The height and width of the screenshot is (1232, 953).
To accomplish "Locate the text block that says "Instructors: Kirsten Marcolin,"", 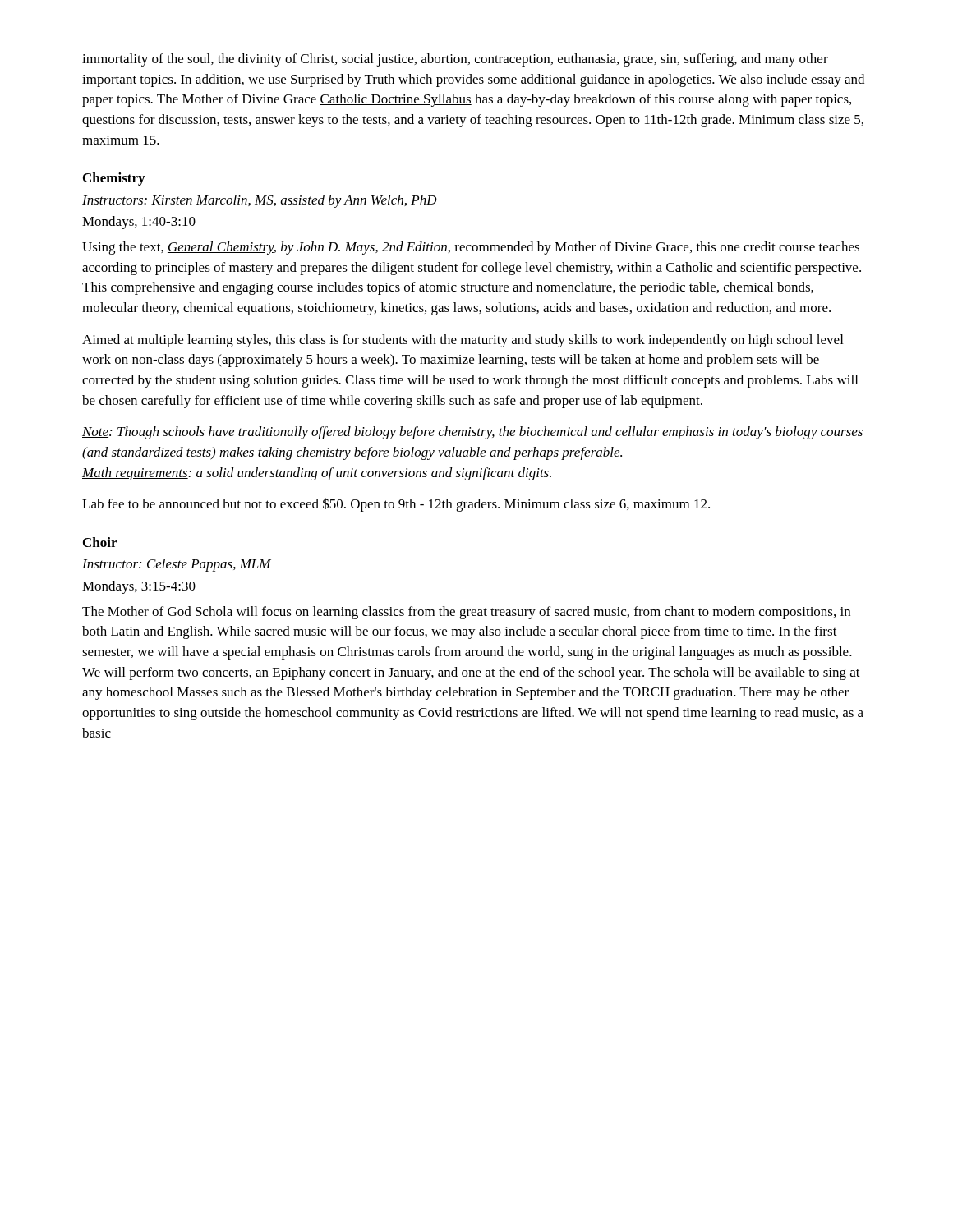I will point(260,201).
